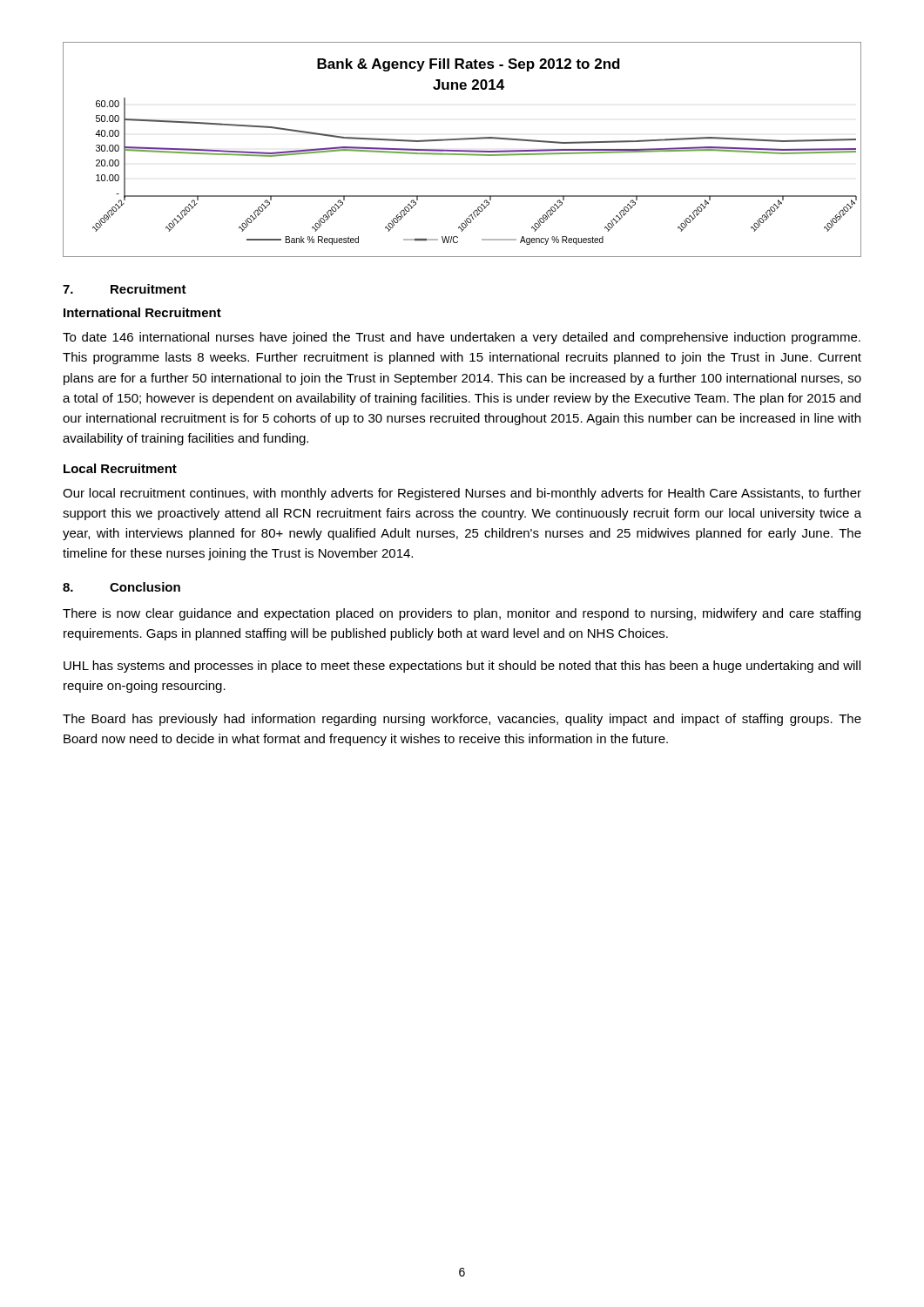
Task: Navigate to the passage starting "The Board has previously"
Action: 462,728
